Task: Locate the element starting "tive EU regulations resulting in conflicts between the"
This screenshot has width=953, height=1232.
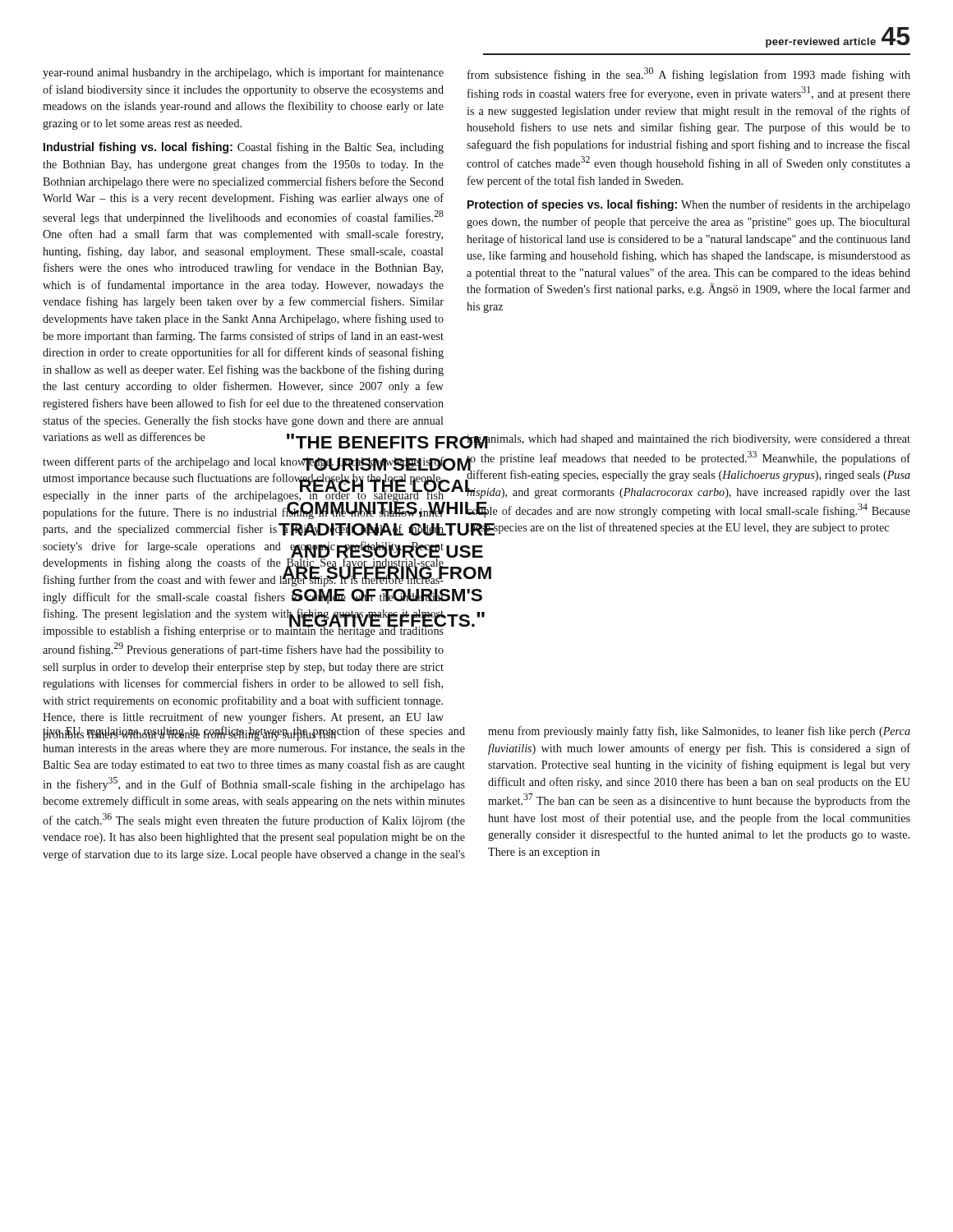Action: [253, 733]
